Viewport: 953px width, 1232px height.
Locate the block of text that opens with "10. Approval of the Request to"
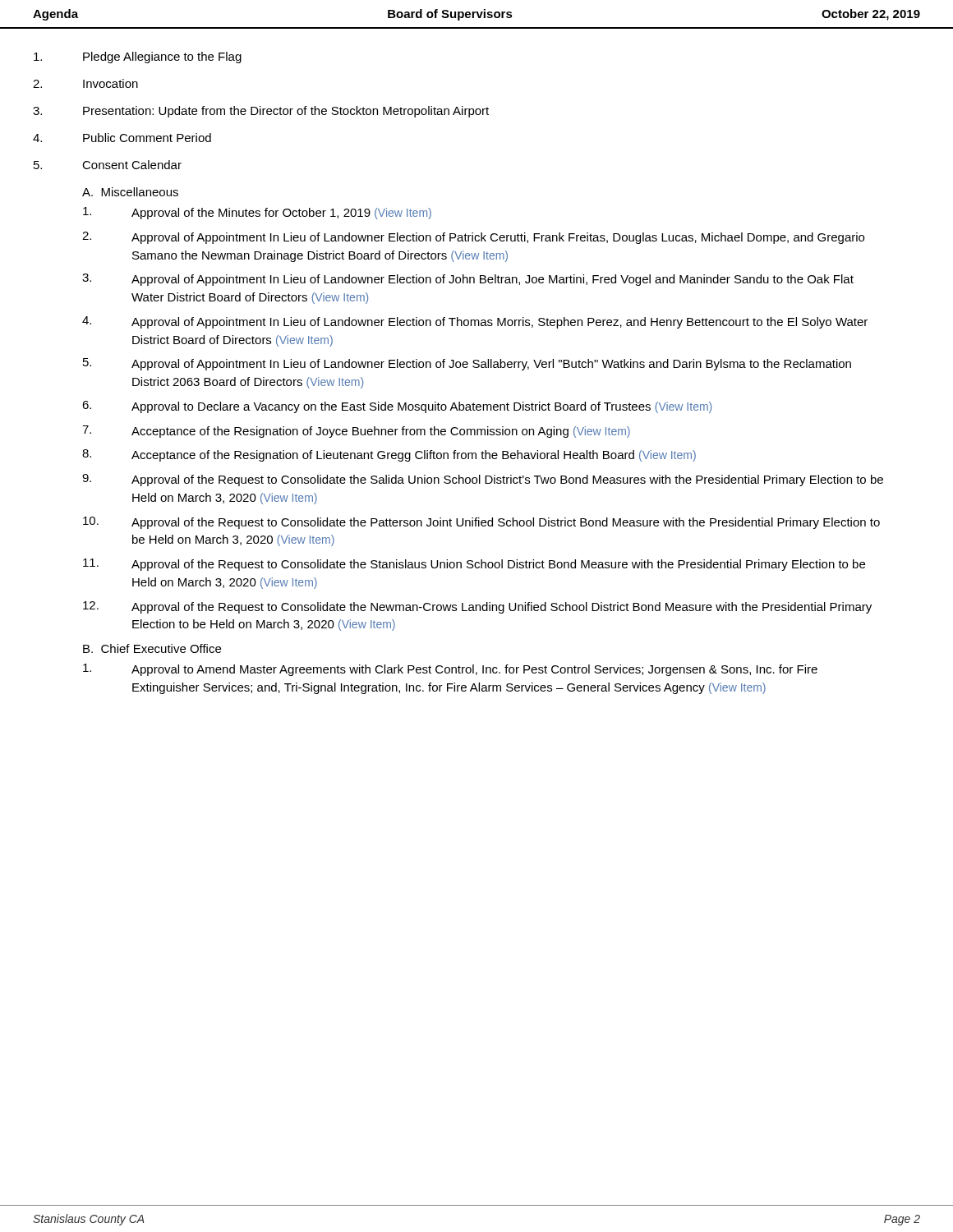485,531
